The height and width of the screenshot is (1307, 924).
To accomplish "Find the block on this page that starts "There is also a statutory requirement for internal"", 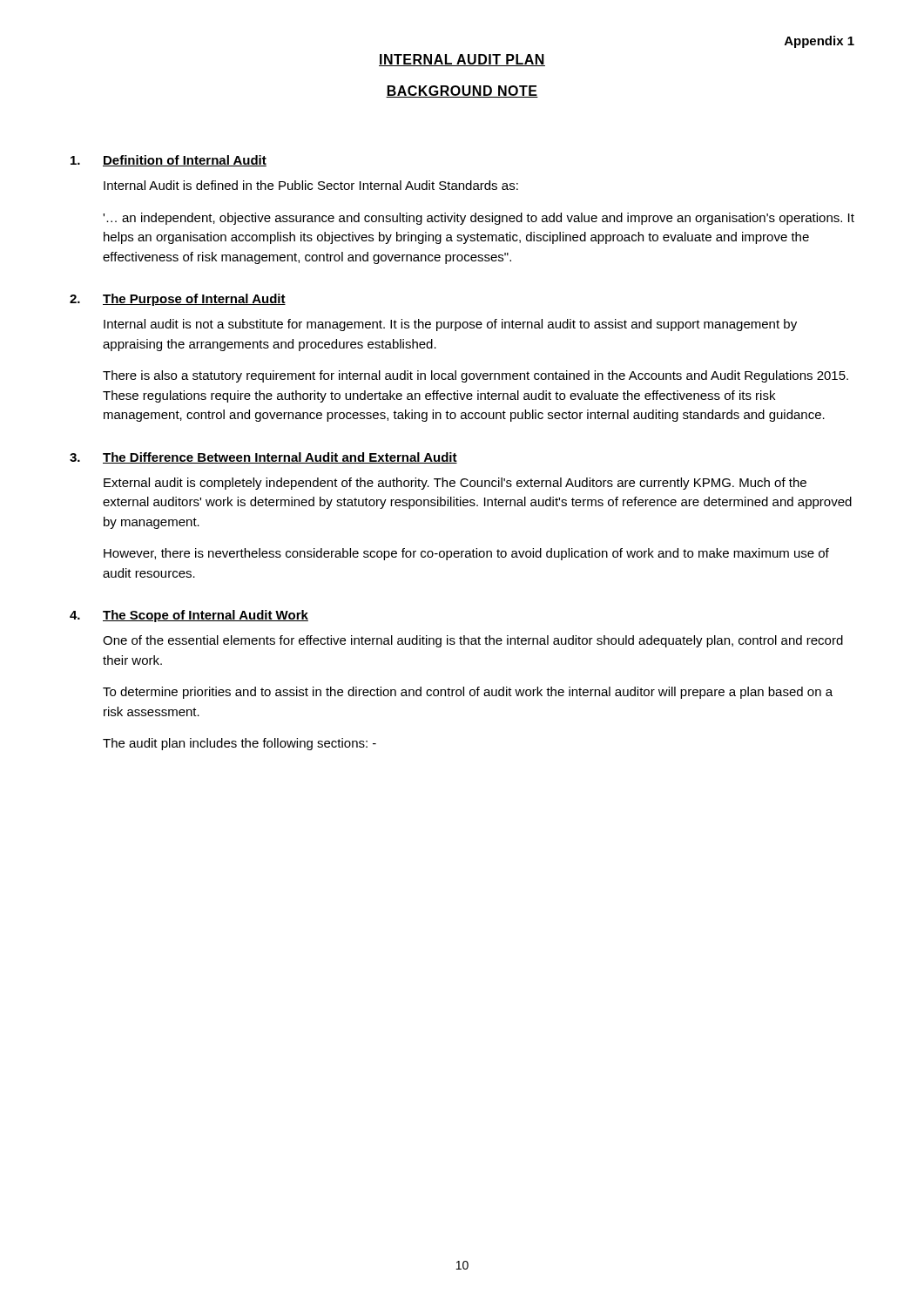I will pos(476,395).
